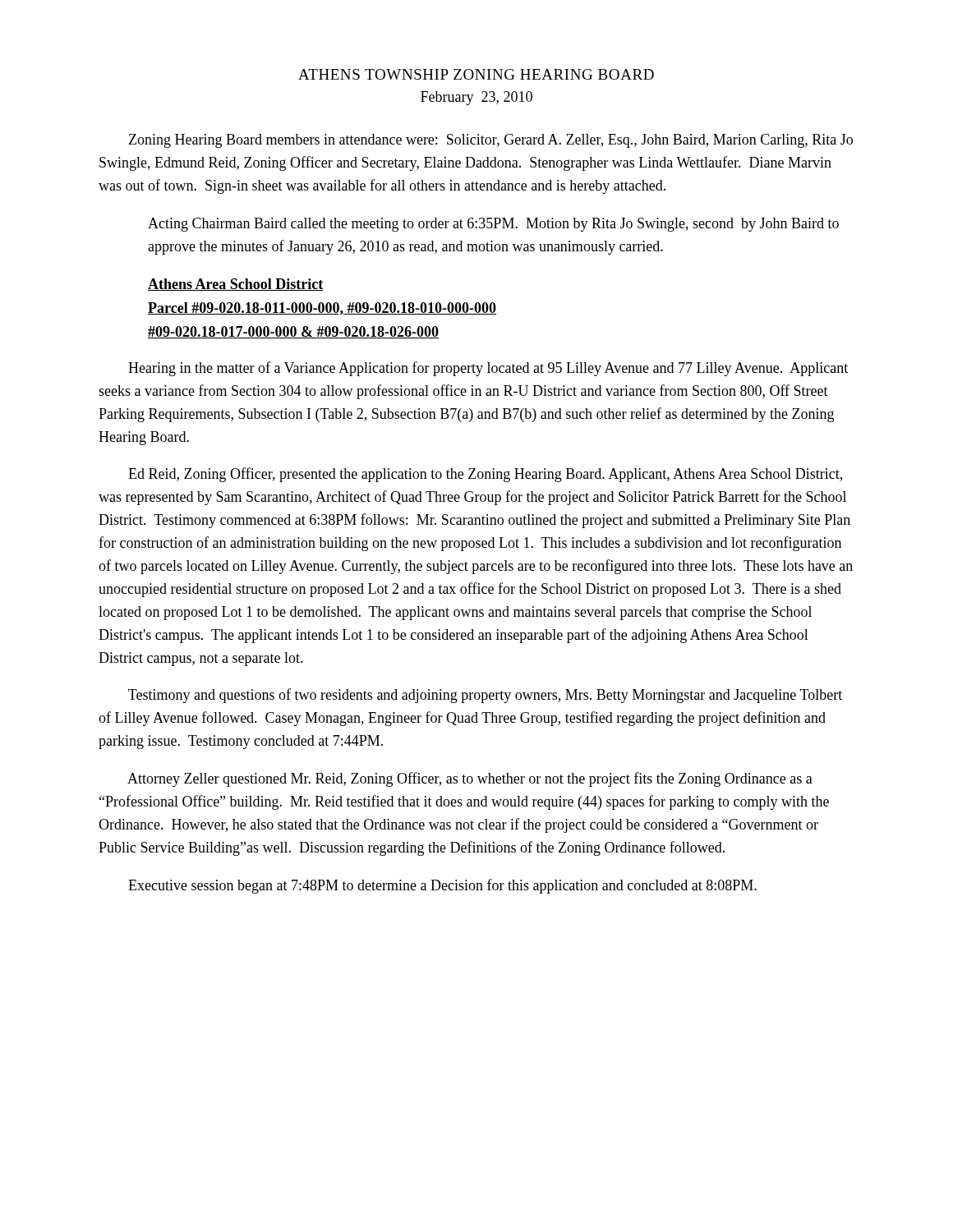The image size is (953, 1232).
Task: Find the text block containing "Attorney Zeller questioned Mr."
Action: [464, 813]
